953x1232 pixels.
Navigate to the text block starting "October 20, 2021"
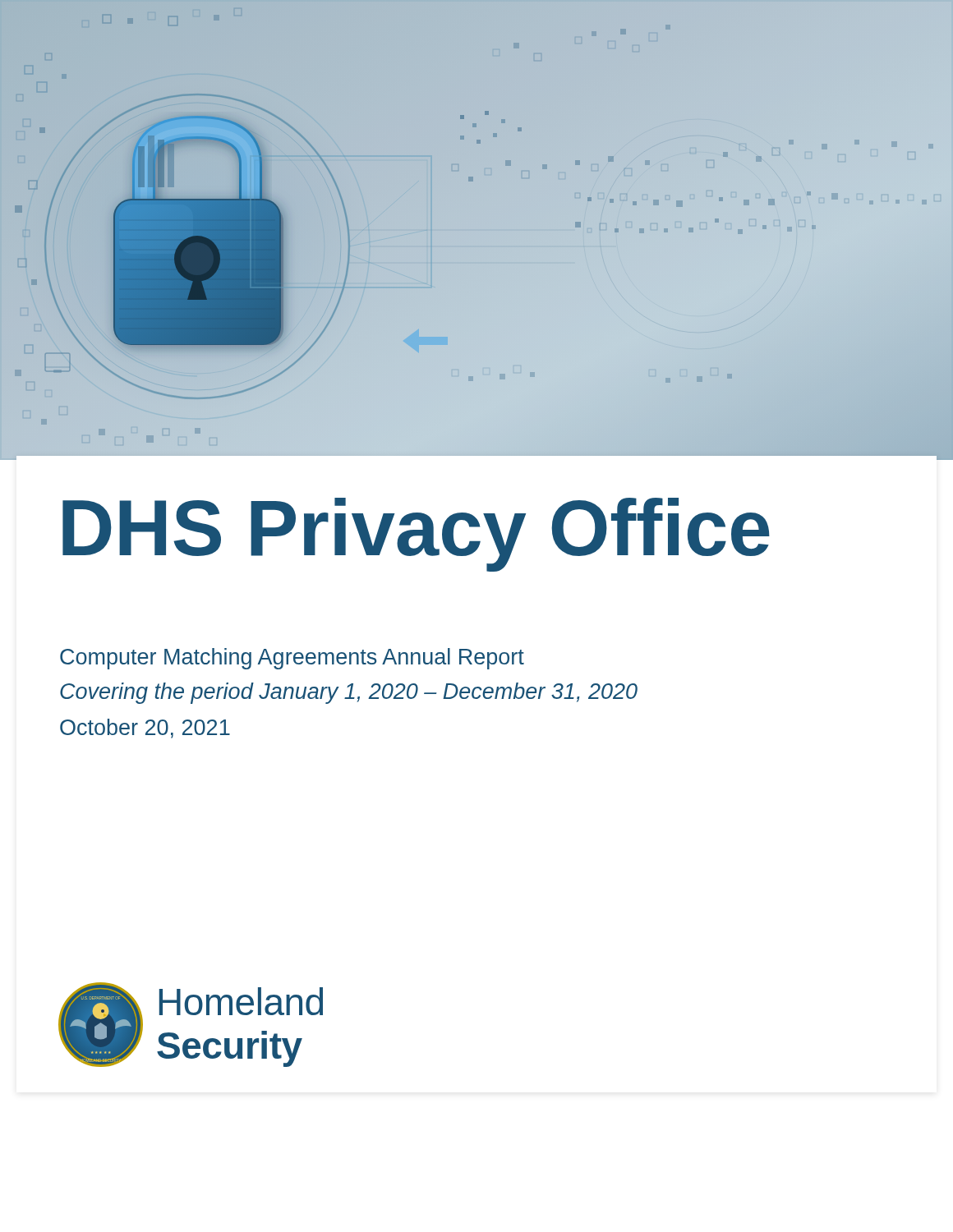pyautogui.click(x=145, y=728)
